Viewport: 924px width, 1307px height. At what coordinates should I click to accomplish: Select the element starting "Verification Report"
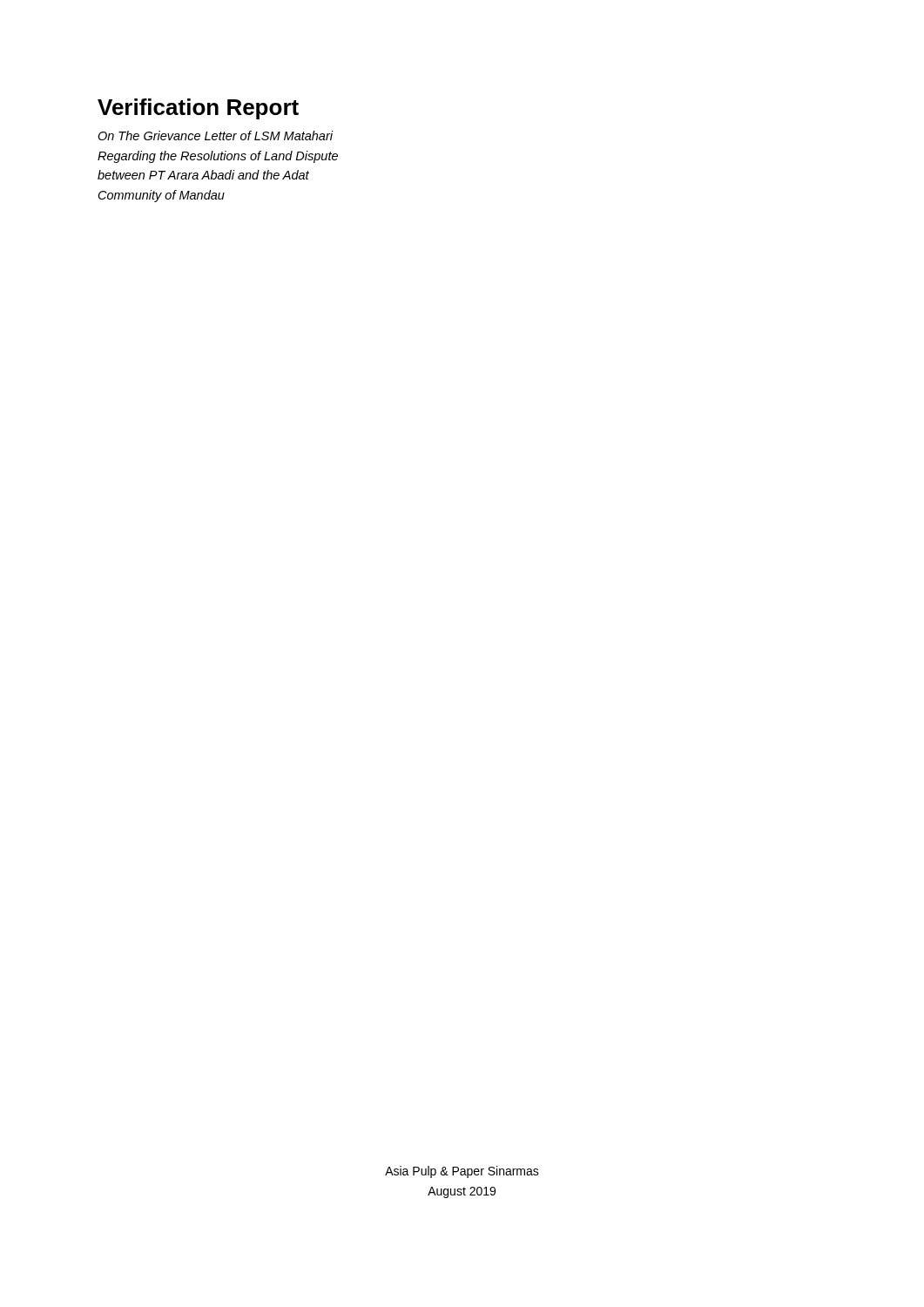[x=307, y=108]
